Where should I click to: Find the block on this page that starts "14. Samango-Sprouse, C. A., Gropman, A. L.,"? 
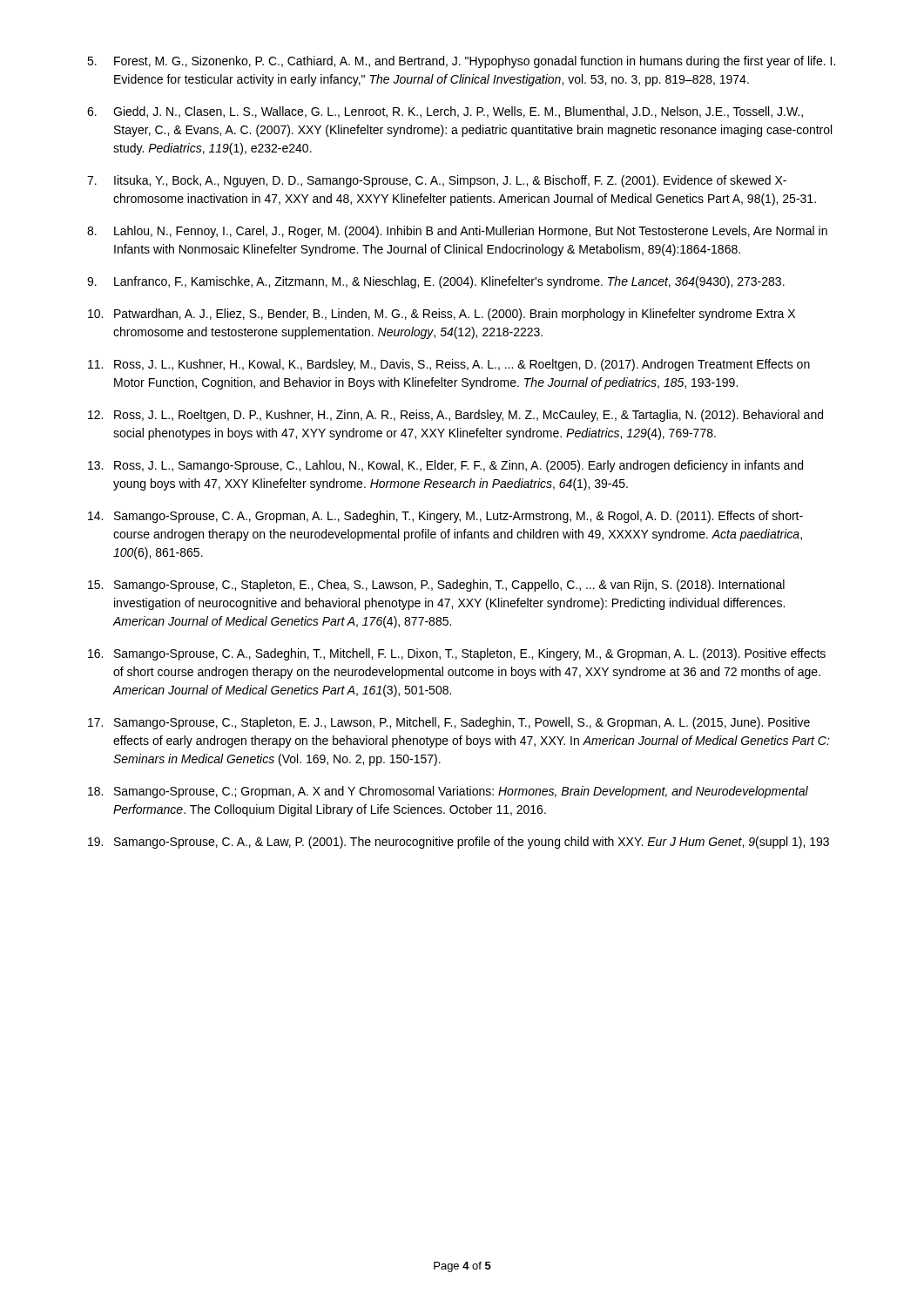tap(462, 535)
